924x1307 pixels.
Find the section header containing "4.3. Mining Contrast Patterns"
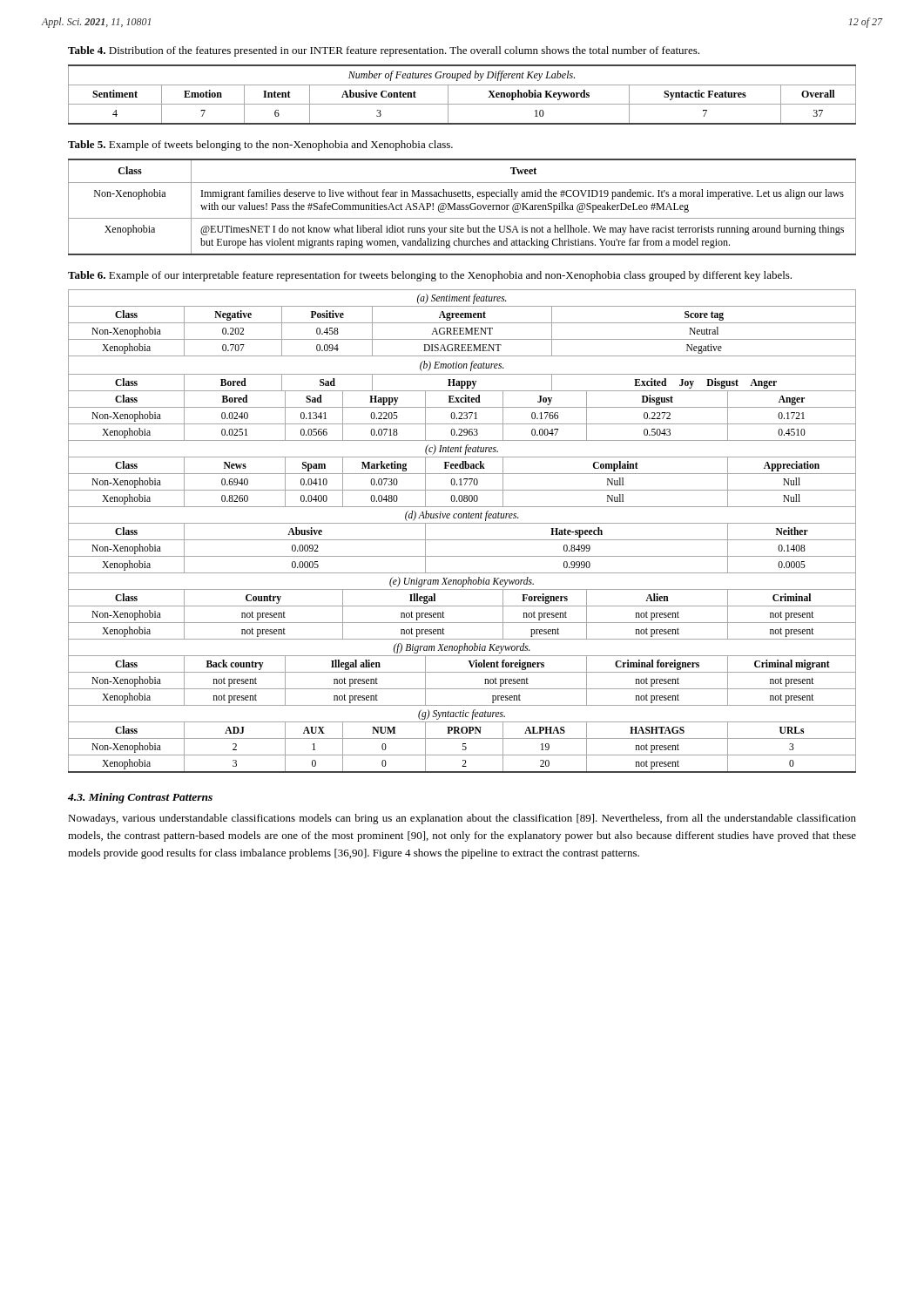140,796
